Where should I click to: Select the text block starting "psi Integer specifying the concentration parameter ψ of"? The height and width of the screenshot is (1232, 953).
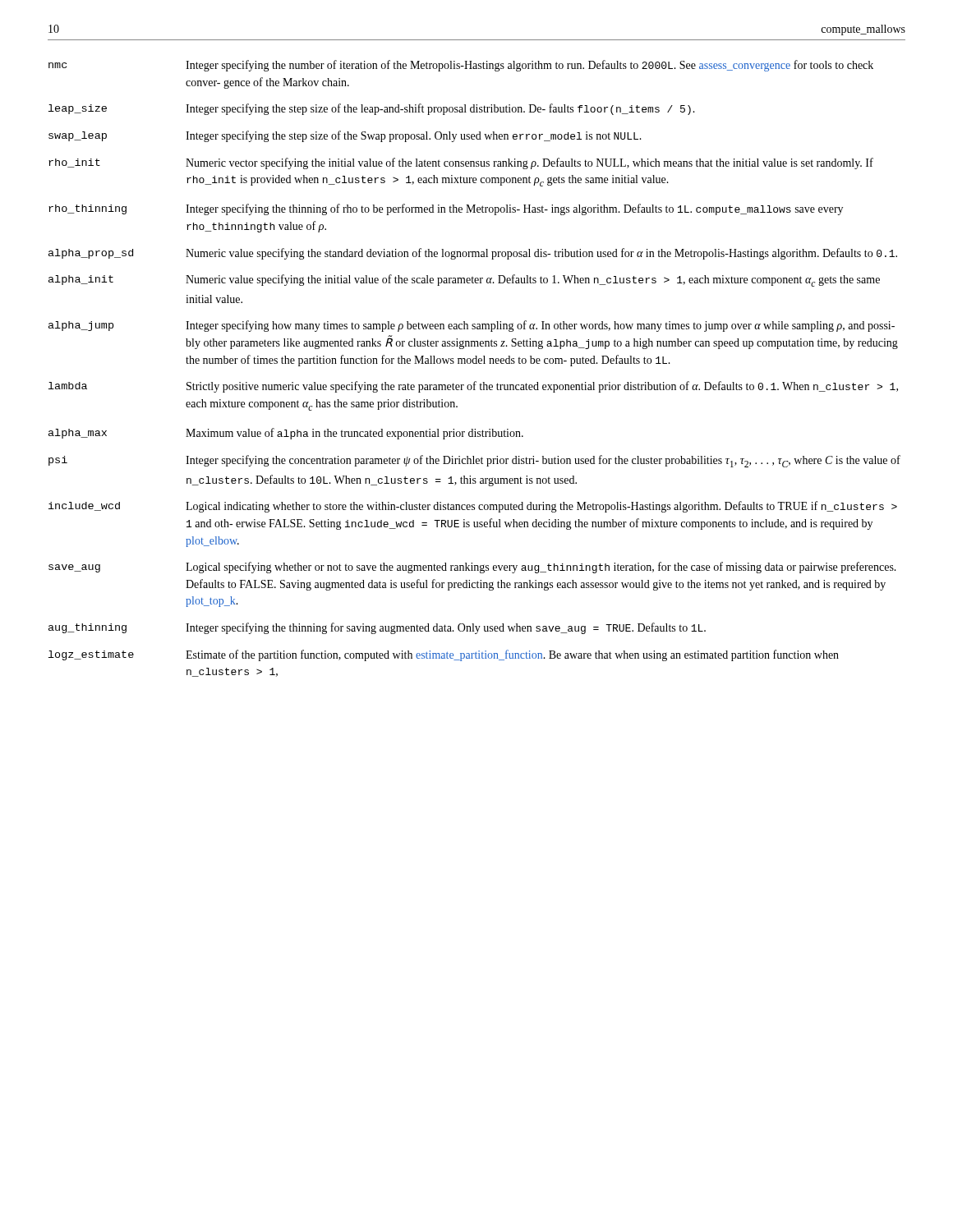[476, 471]
